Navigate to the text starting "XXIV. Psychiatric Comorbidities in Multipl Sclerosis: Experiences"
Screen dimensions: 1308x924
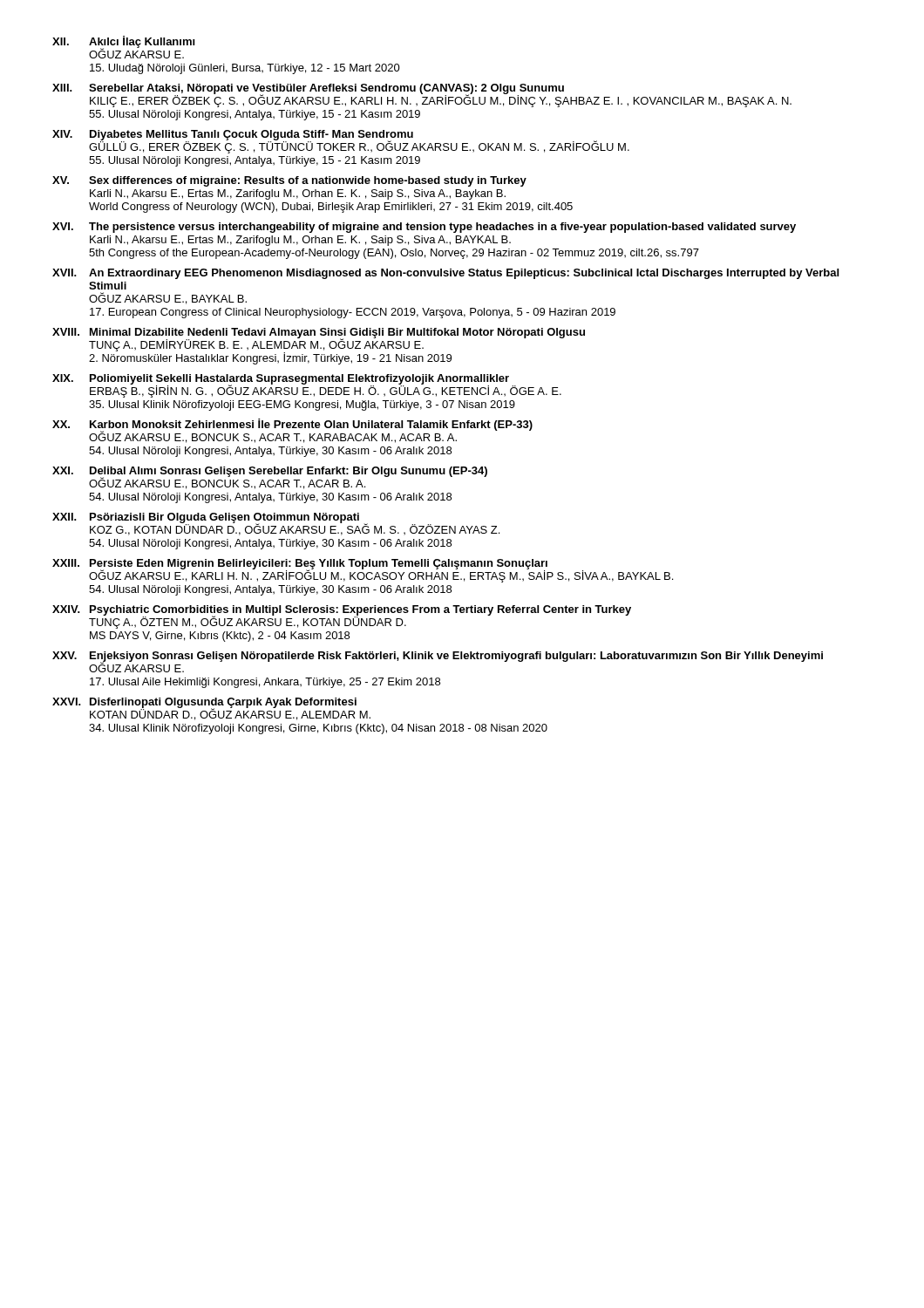pyautogui.click(x=462, y=622)
